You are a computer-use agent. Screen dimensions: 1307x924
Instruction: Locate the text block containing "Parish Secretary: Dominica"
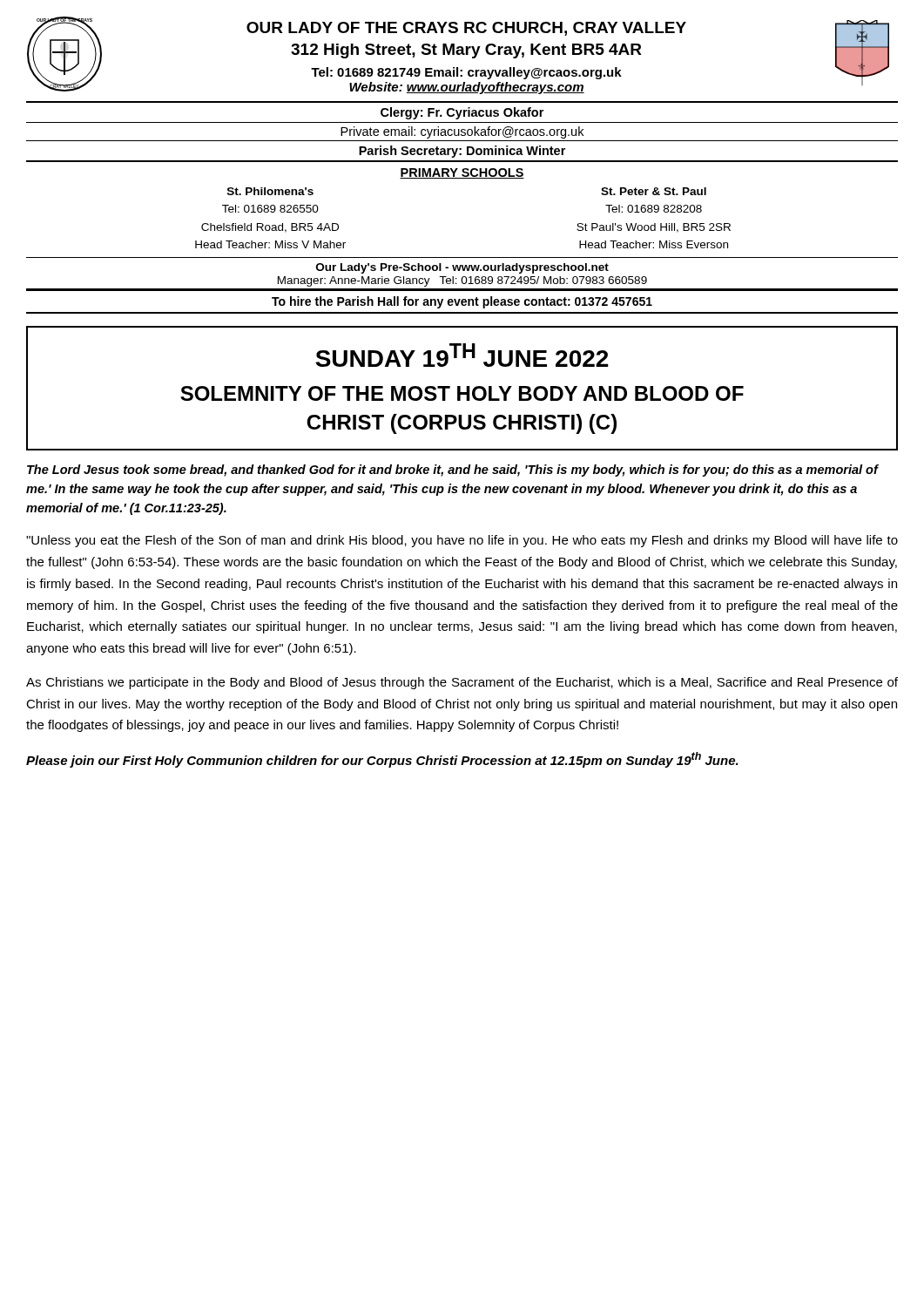pyautogui.click(x=462, y=151)
